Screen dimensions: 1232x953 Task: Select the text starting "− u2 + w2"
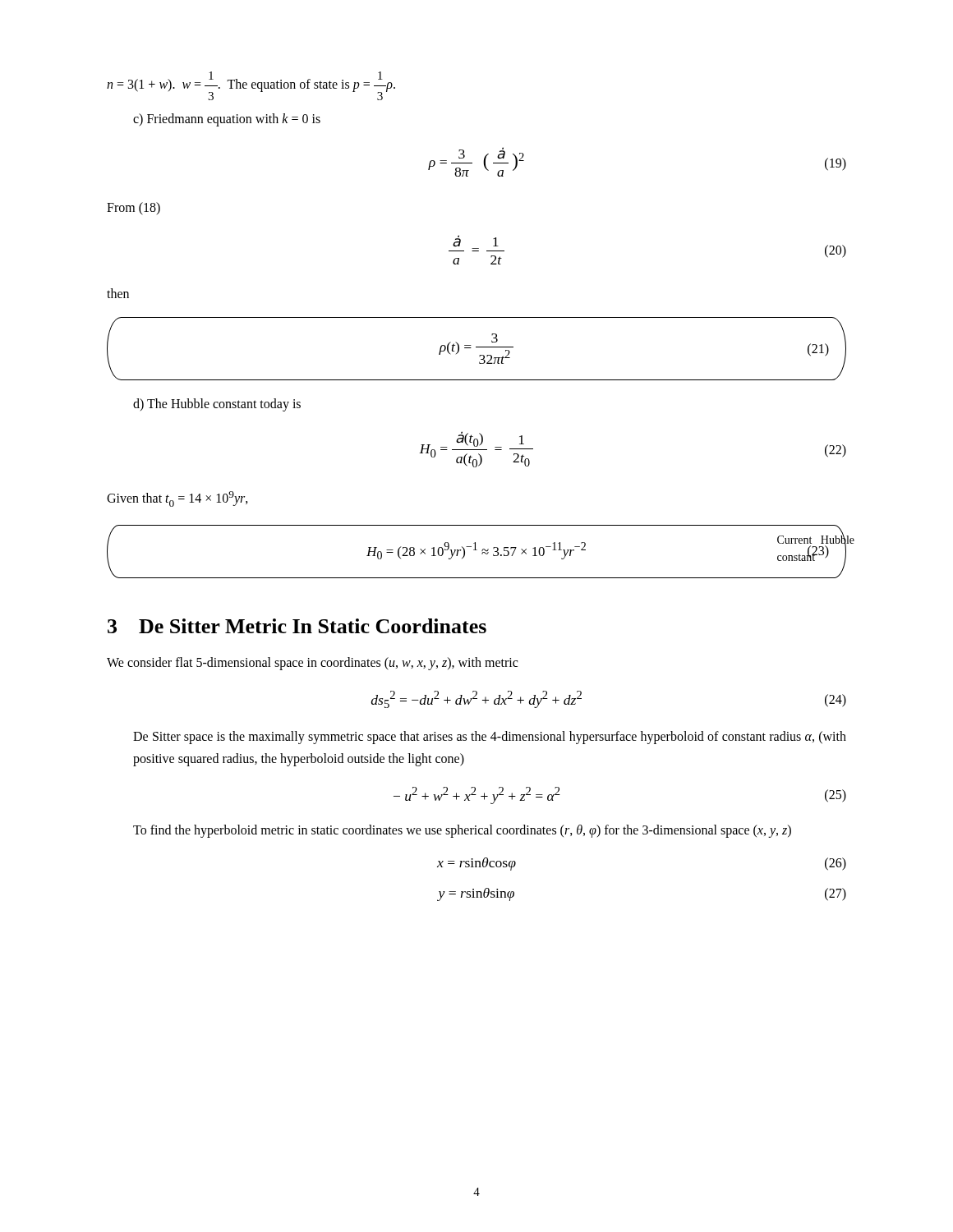coord(470,795)
